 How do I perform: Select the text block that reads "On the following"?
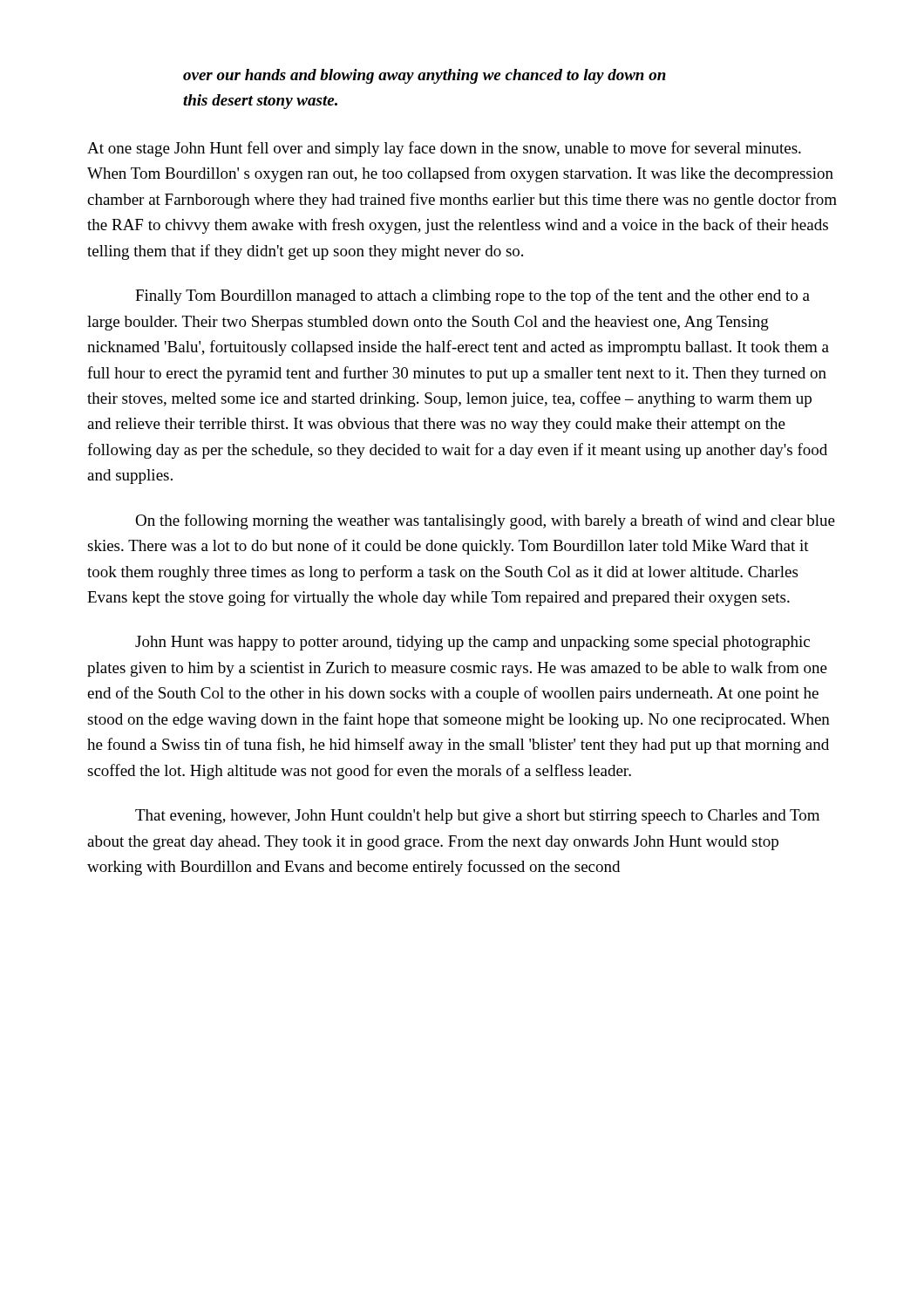[461, 558]
